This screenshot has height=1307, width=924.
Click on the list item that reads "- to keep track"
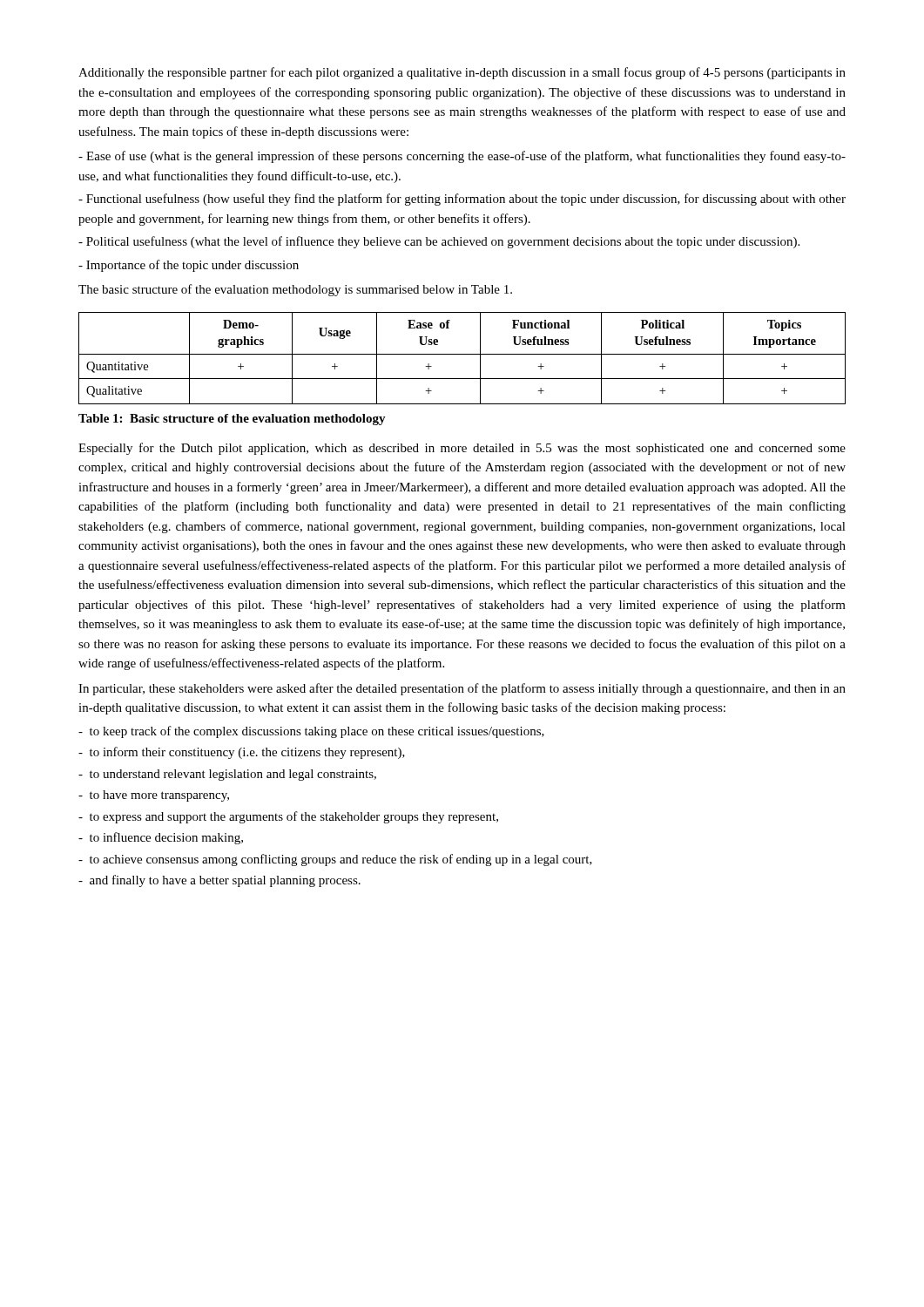pyautogui.click(x=311, y=731)
